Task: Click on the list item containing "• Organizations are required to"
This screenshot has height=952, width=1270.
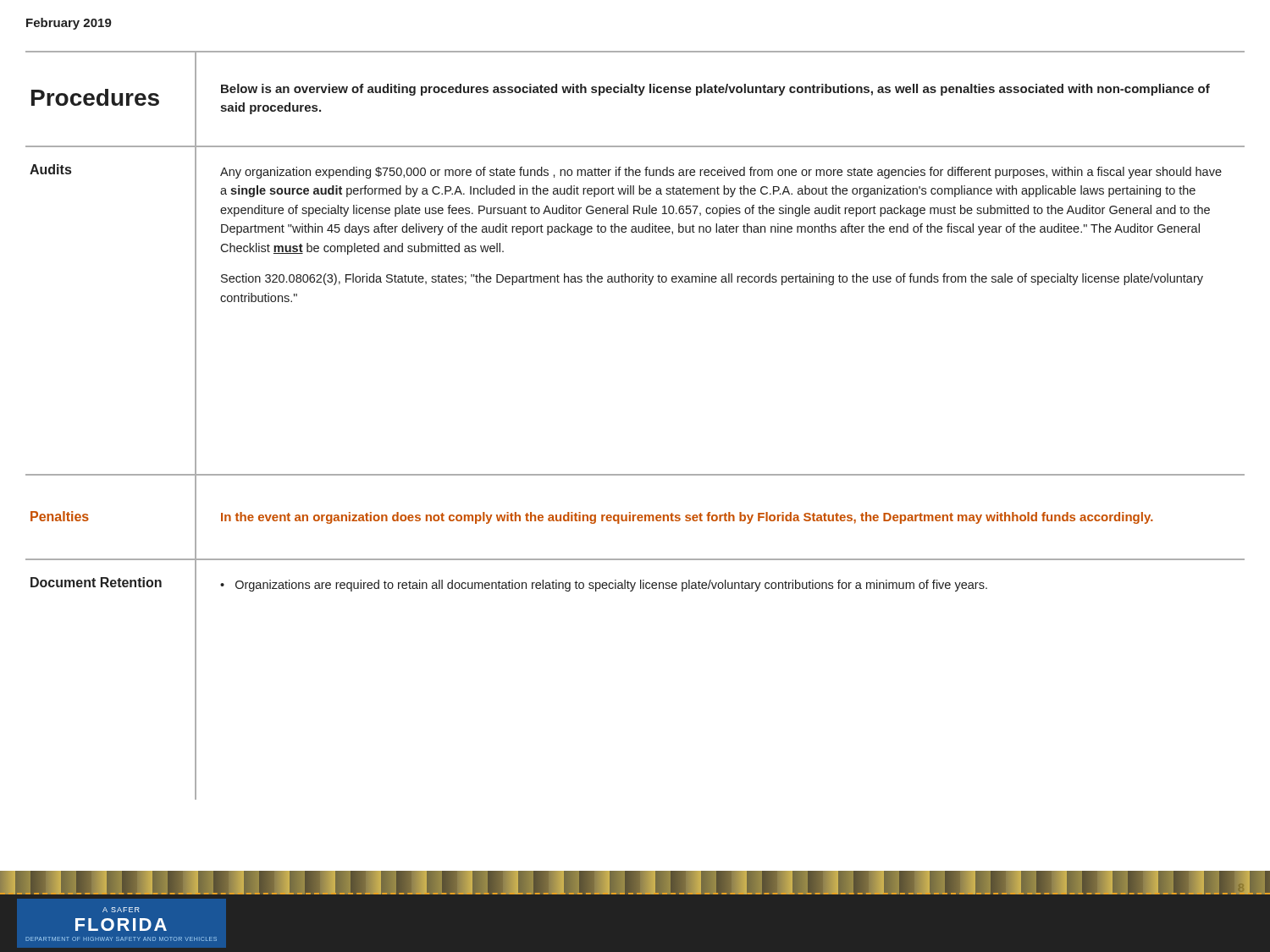Action: pyautogui.click(x=722, y=585)
